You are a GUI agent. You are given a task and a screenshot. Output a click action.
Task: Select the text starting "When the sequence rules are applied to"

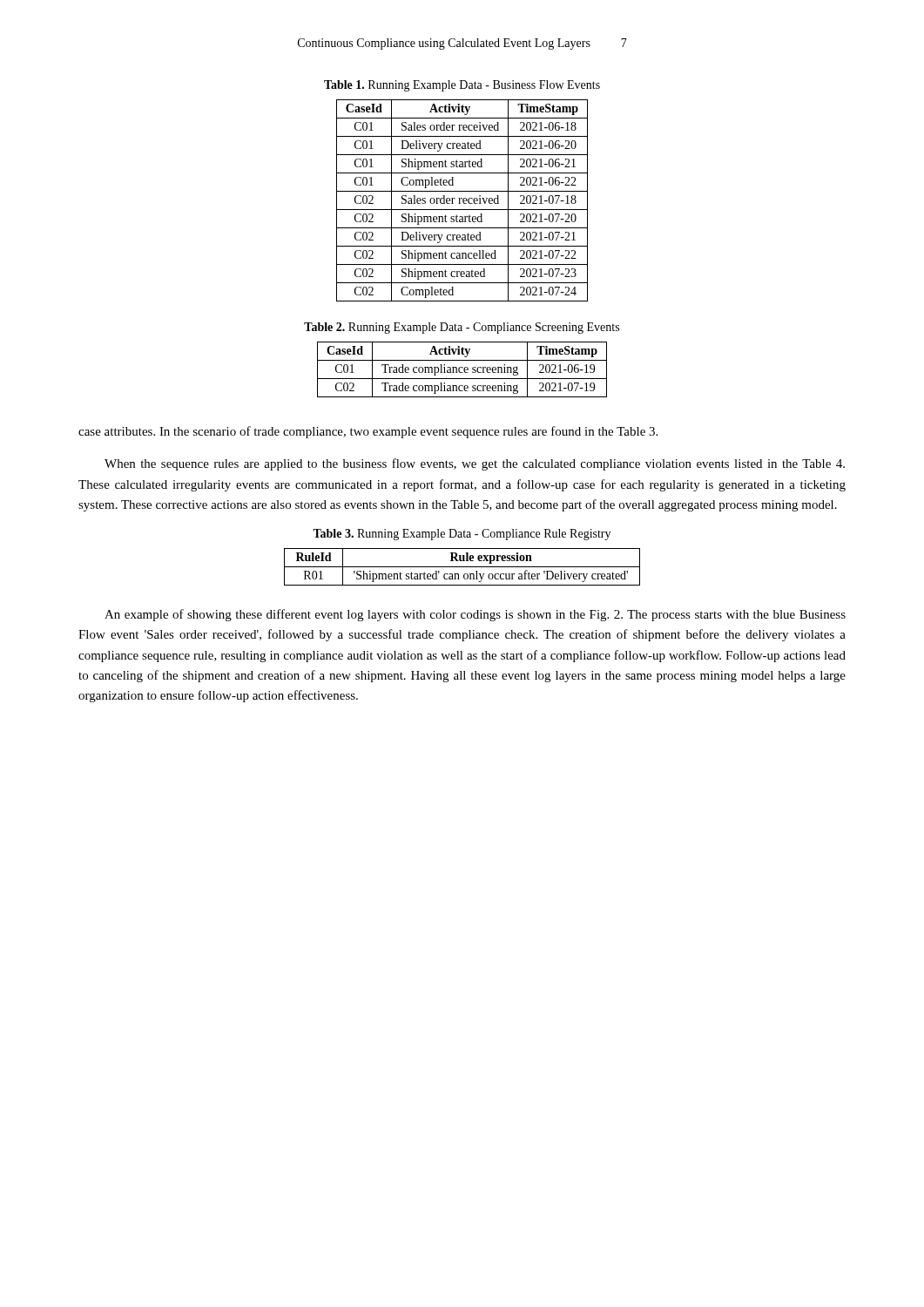tap(462, 484)
